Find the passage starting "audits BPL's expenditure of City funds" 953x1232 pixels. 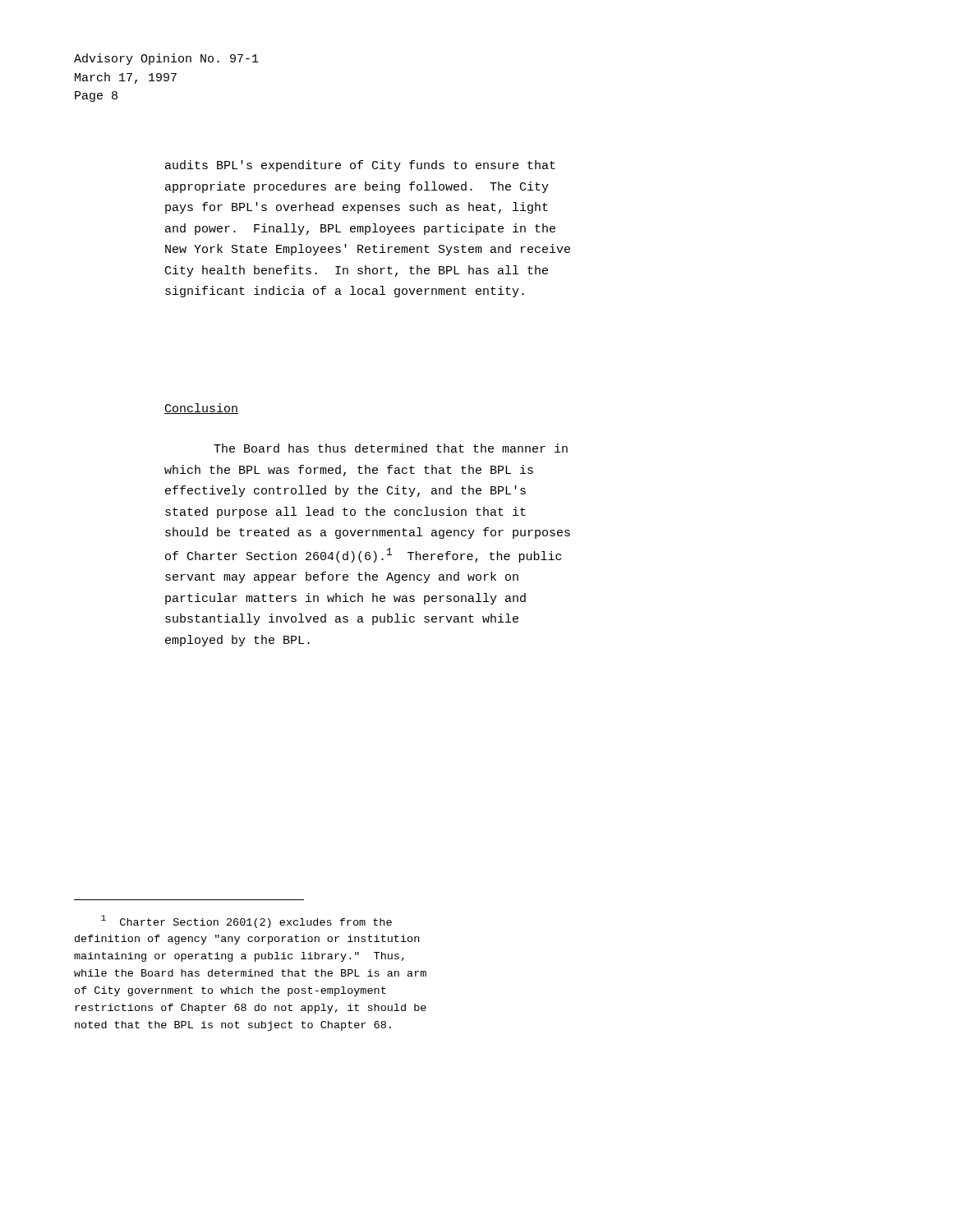(368, 229)
